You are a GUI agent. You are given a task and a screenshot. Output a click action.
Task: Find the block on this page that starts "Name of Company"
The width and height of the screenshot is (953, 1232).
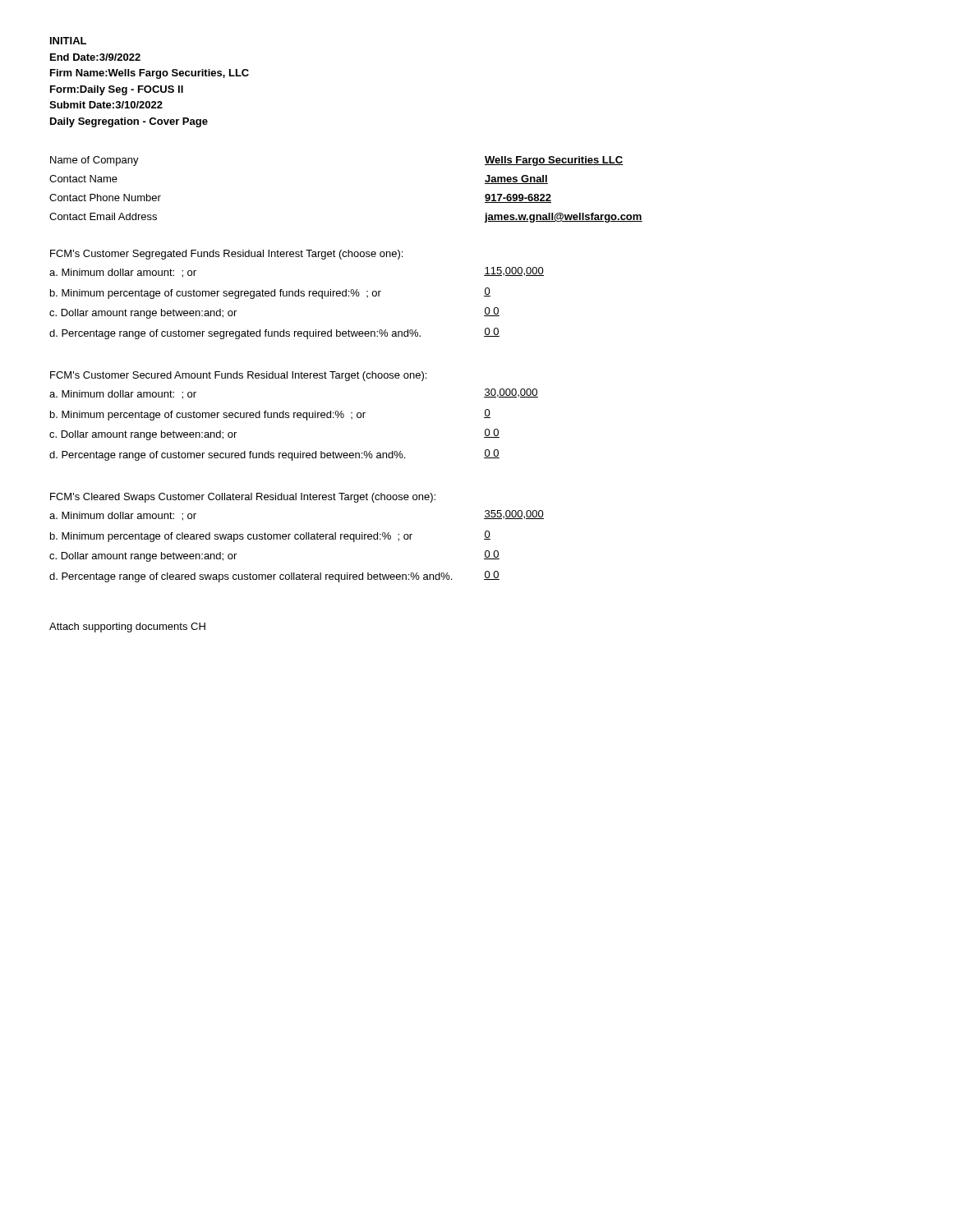[x=476, y=160]
